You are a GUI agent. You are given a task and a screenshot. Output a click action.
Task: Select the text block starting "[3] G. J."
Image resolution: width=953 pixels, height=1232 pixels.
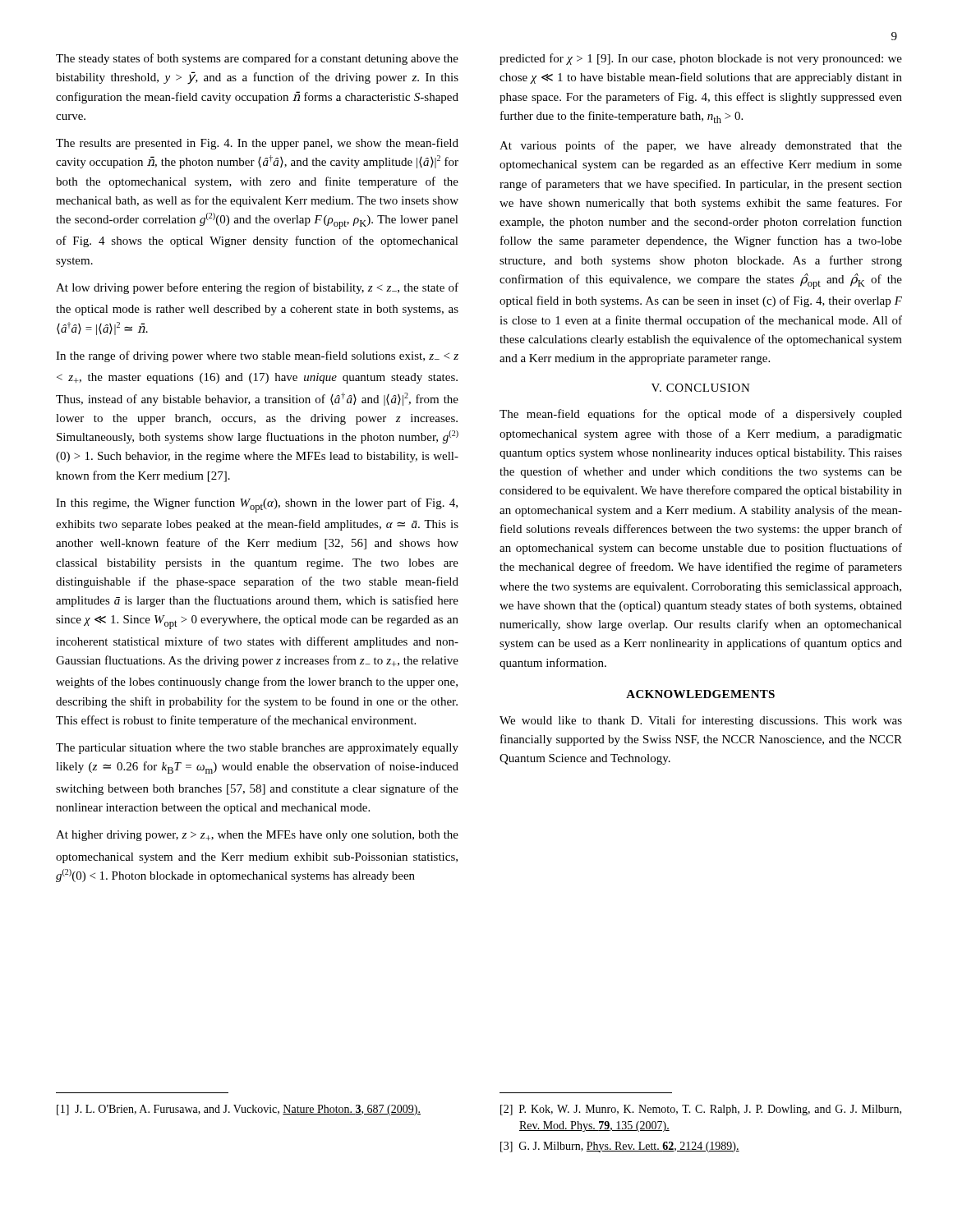pos(701,1146)
